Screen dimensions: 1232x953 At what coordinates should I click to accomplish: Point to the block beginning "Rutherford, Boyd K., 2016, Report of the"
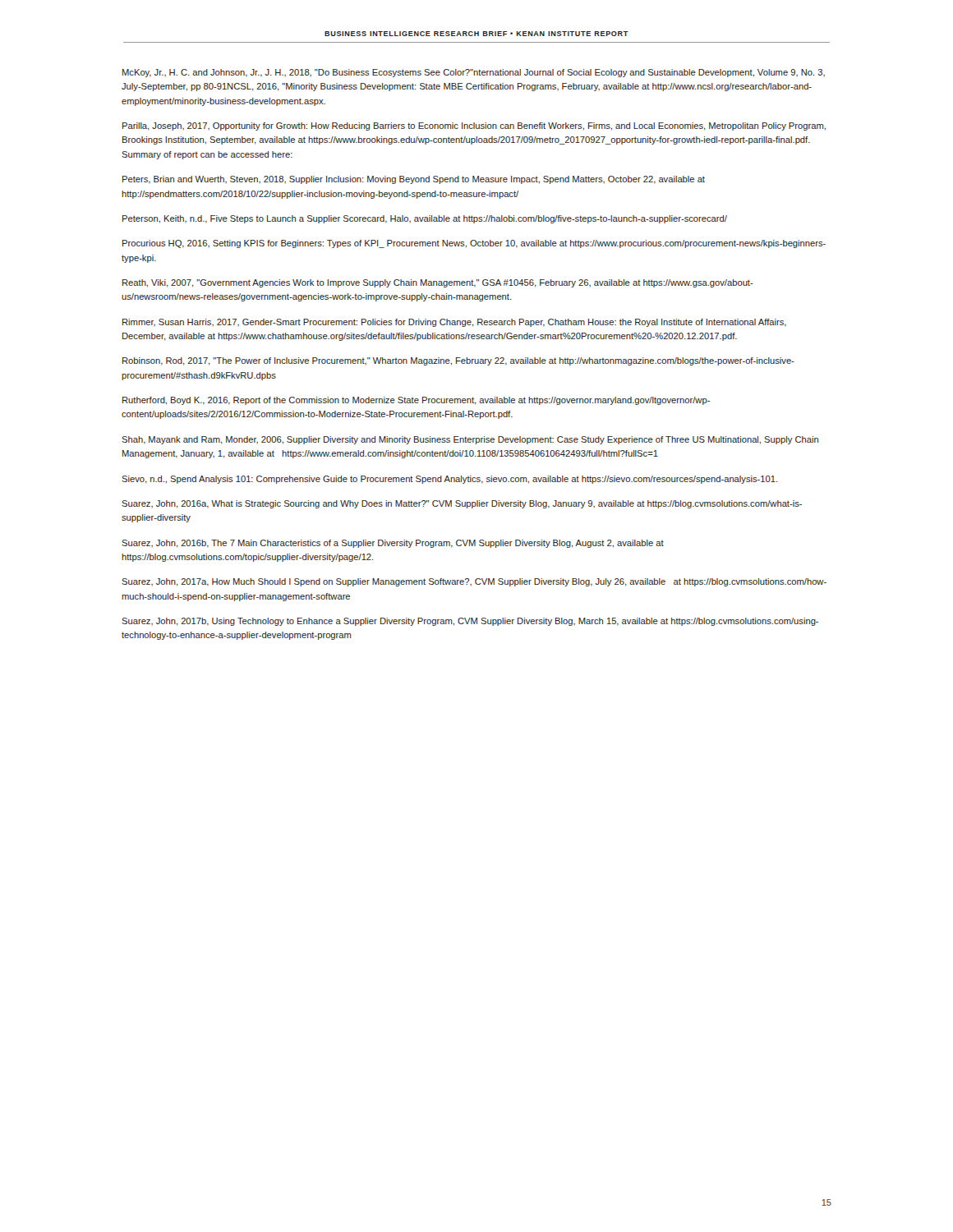416,407
